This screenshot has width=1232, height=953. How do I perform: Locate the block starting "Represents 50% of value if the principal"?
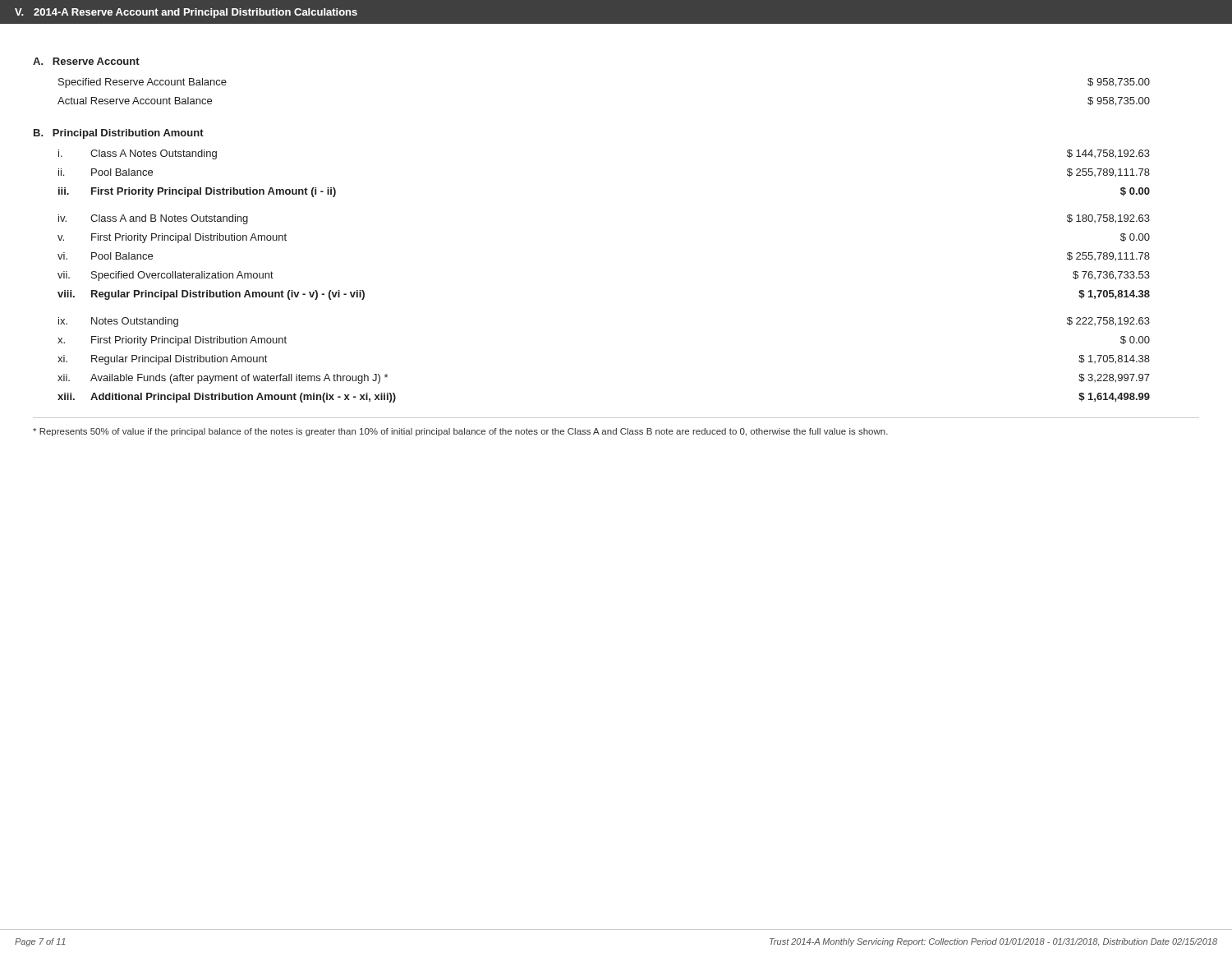coord(461,431)
